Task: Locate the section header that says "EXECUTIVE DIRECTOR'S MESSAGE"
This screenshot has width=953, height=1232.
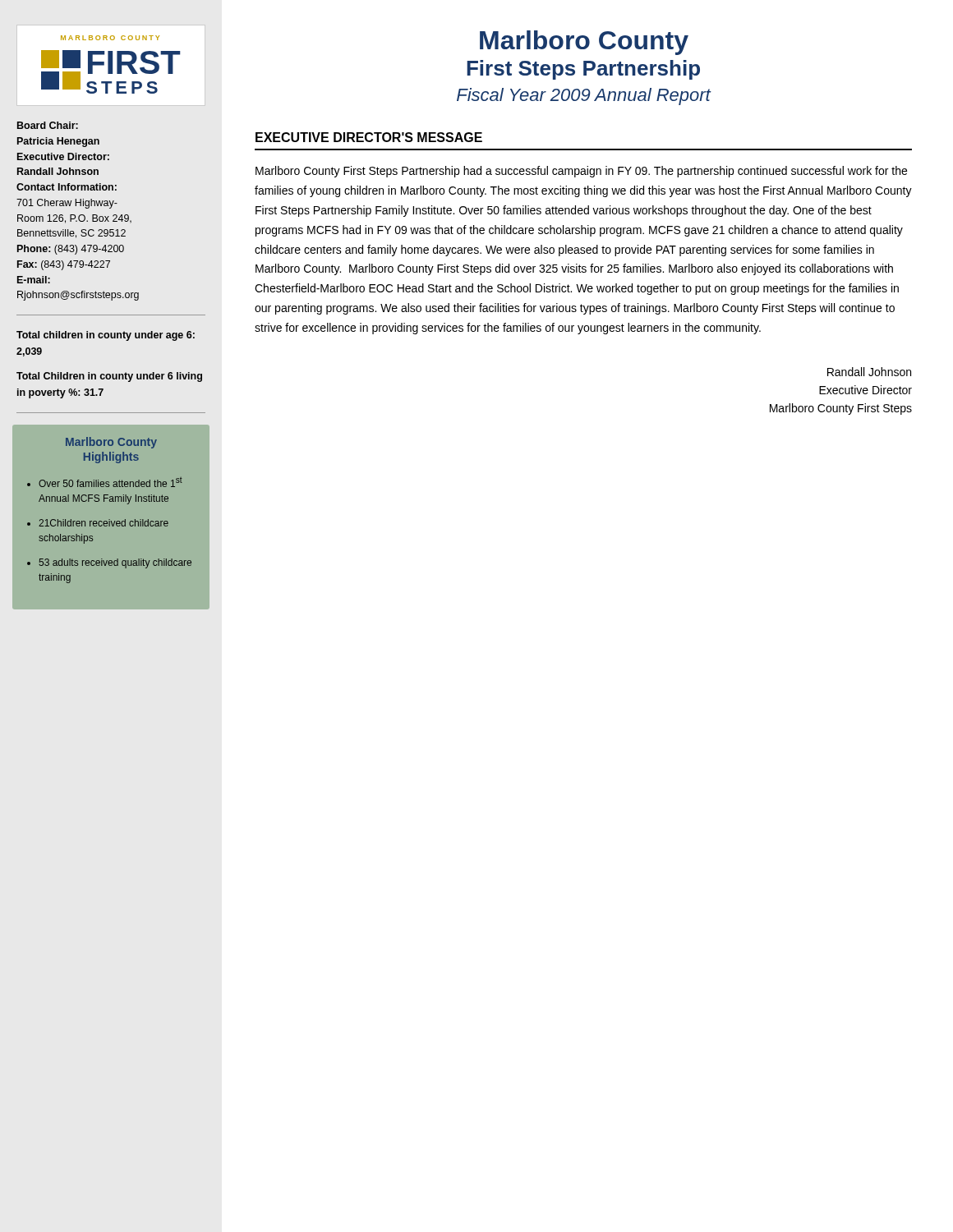Action: [369, 138]
